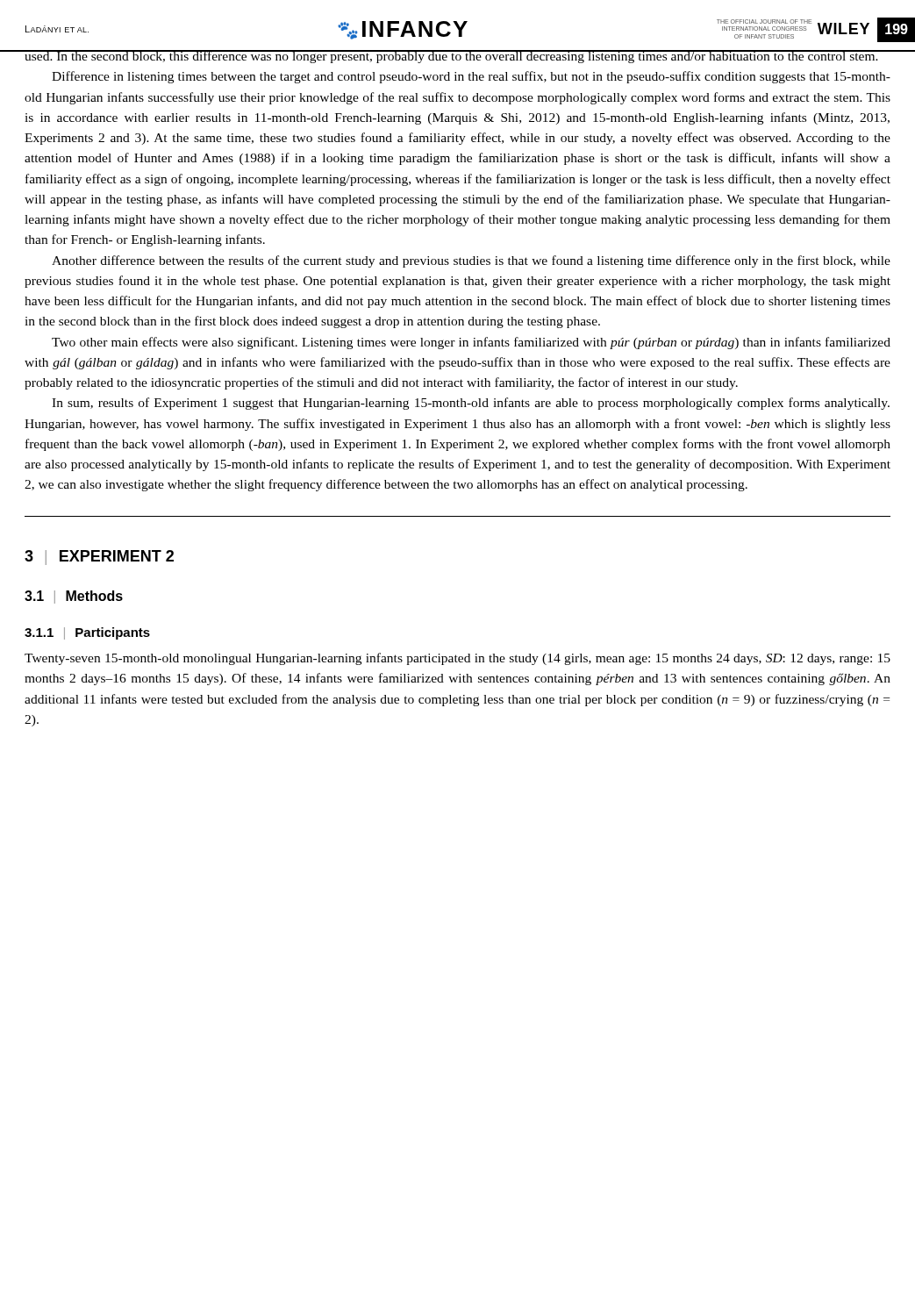Screen dimensions: 1316x915
Task: Locate the block of text that opens with "Difference in listening times"
Action: coord(458,158)
